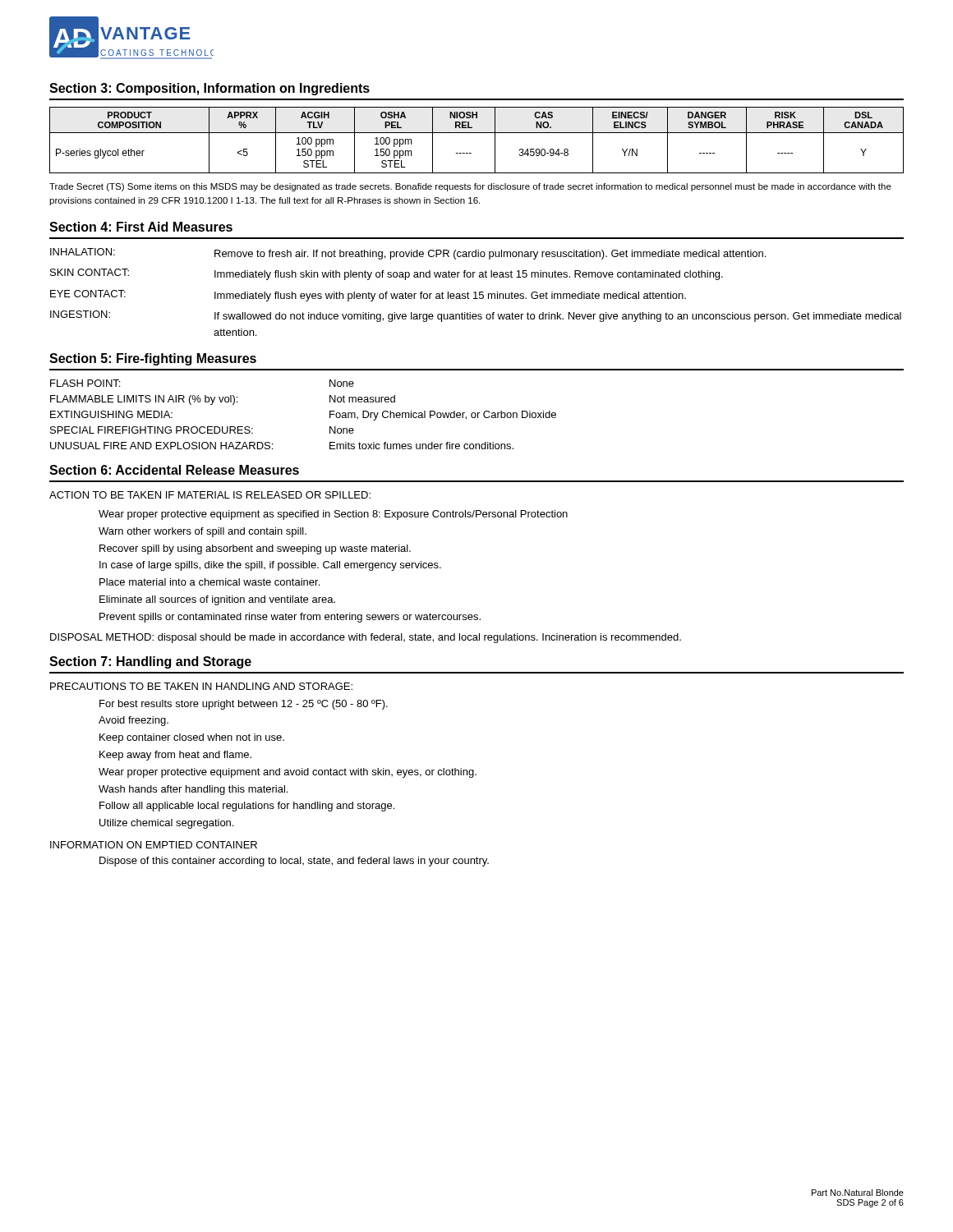953x1232 pixels.
Task: Select the list item that says "Eliminate all sources of ignition"
Action: [217, 599]
